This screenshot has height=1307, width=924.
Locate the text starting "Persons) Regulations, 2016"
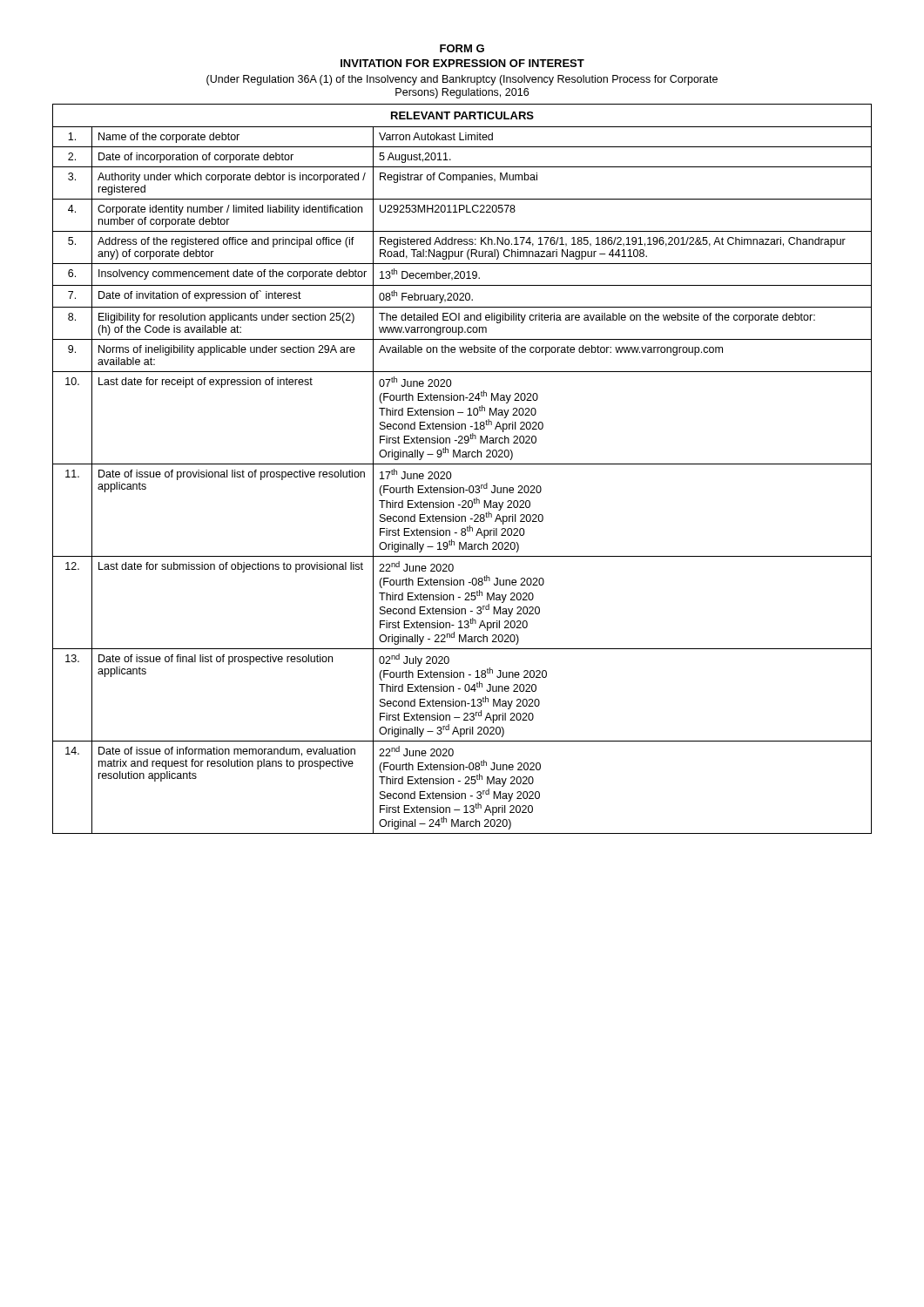tap(462, 92)
